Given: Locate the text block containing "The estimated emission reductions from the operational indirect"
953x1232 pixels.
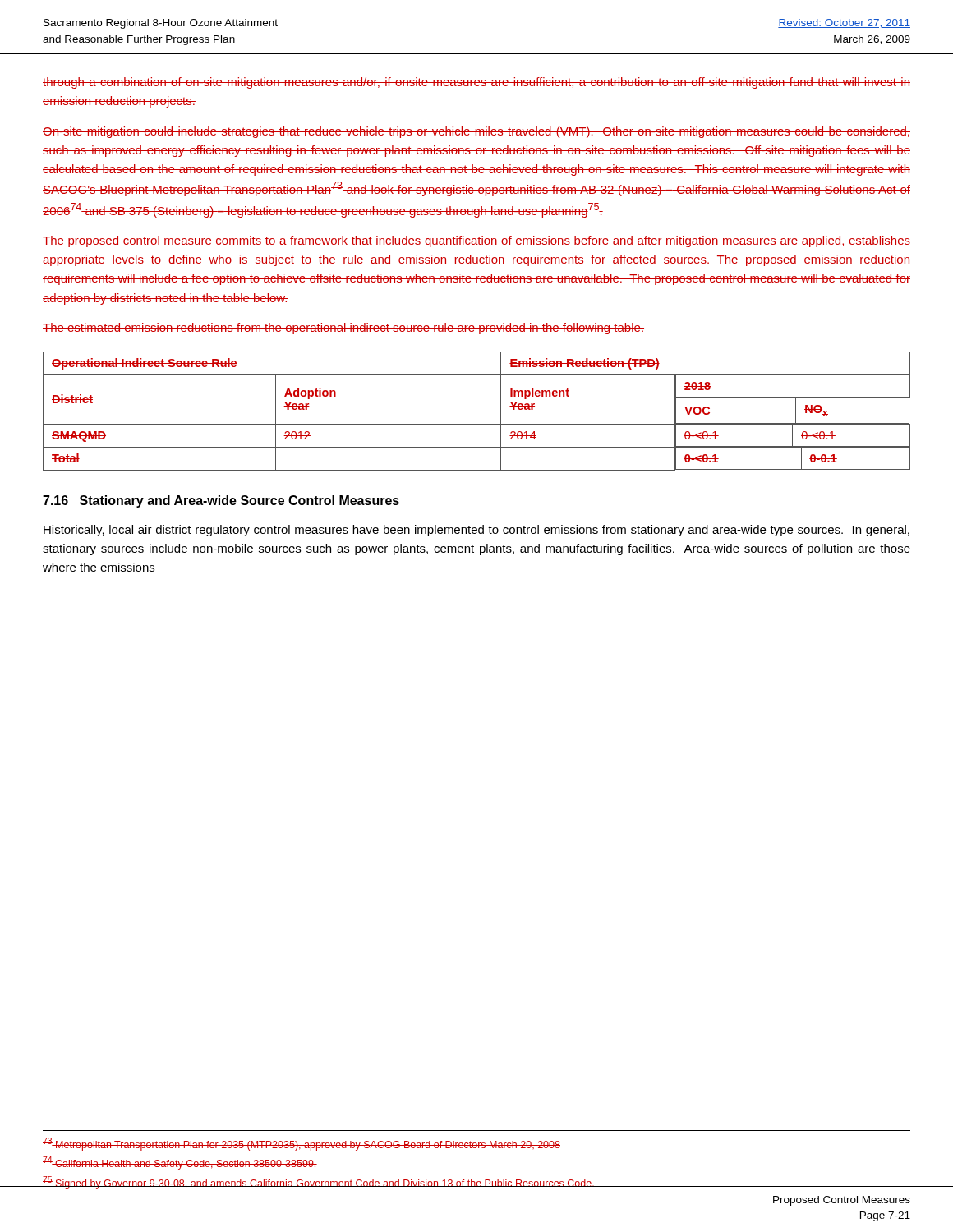Looking at the screenshot, I should coord(343,327).
